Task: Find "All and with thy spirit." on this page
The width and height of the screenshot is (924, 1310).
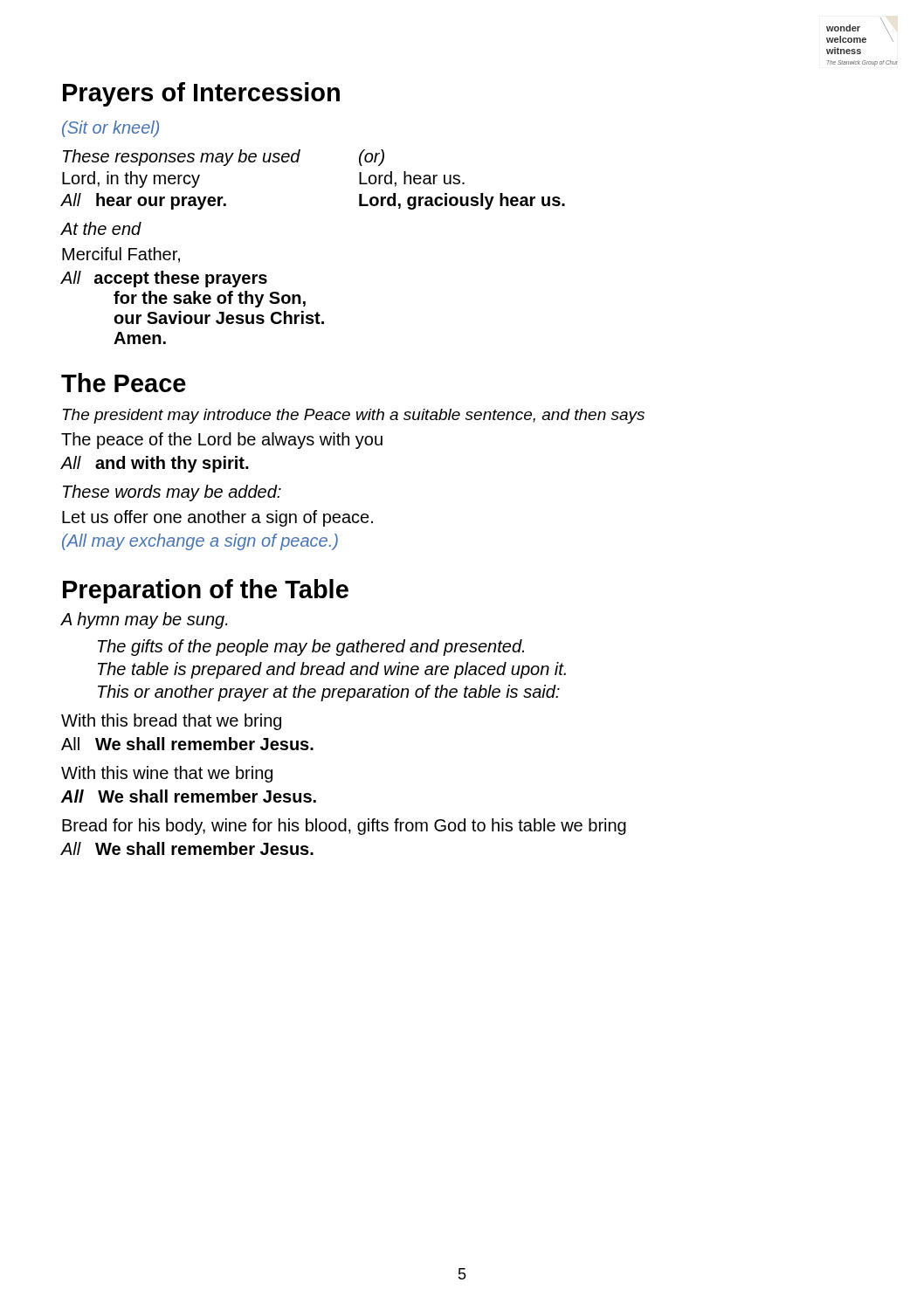Action: pos(155,463)
